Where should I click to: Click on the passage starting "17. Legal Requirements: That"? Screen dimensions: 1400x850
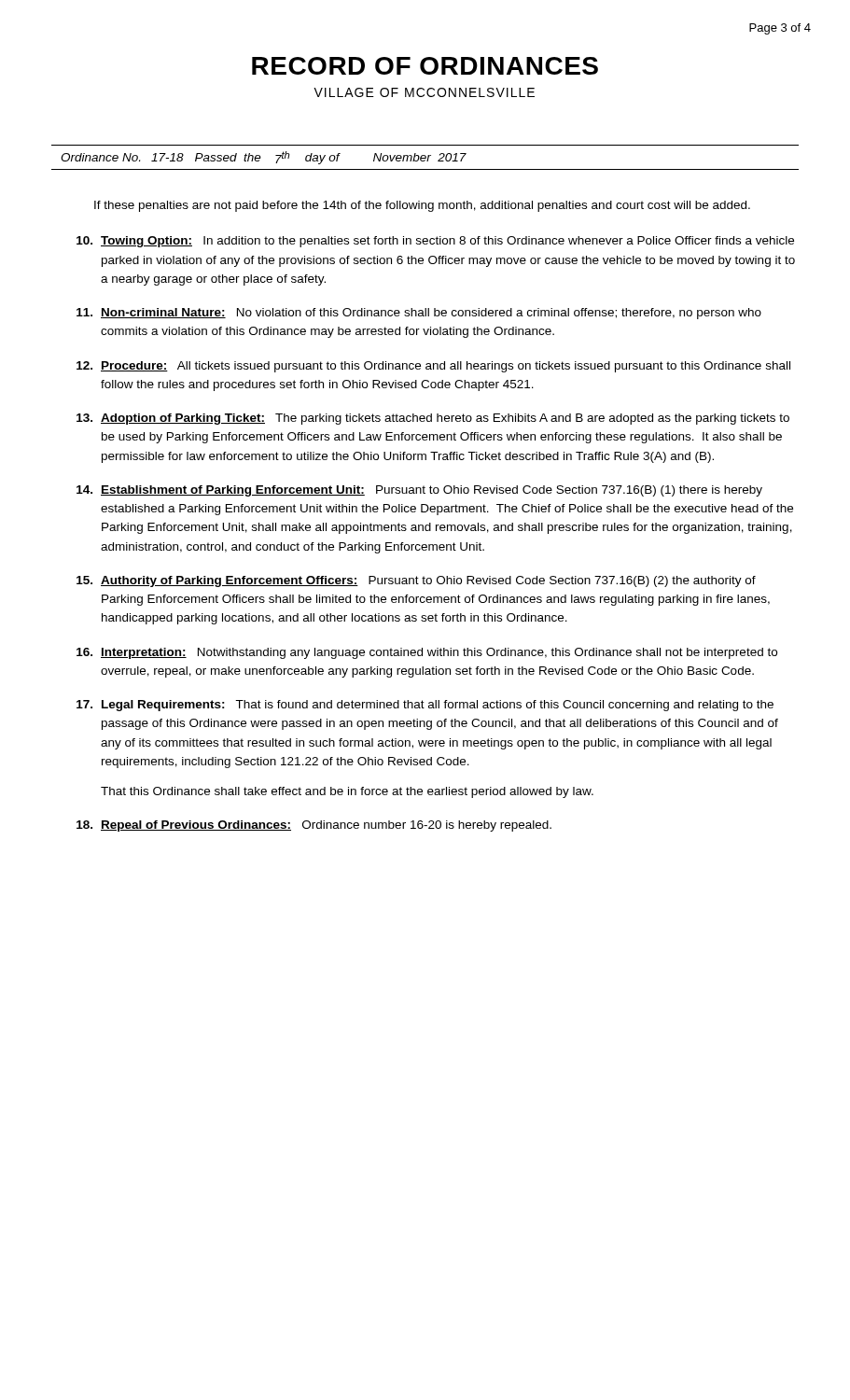[425, 748]
